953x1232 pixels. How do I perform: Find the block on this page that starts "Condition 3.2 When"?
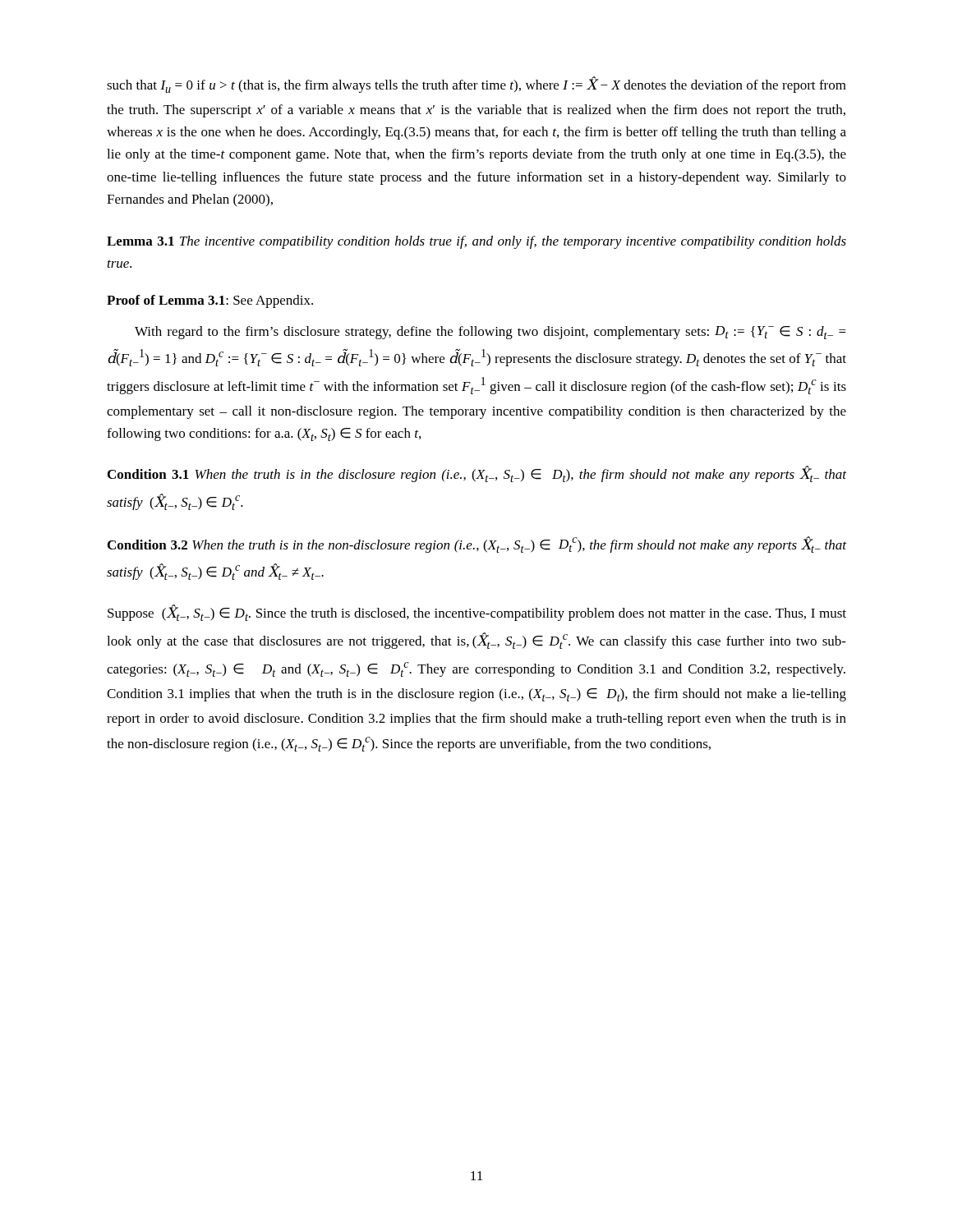pos(476,558)
